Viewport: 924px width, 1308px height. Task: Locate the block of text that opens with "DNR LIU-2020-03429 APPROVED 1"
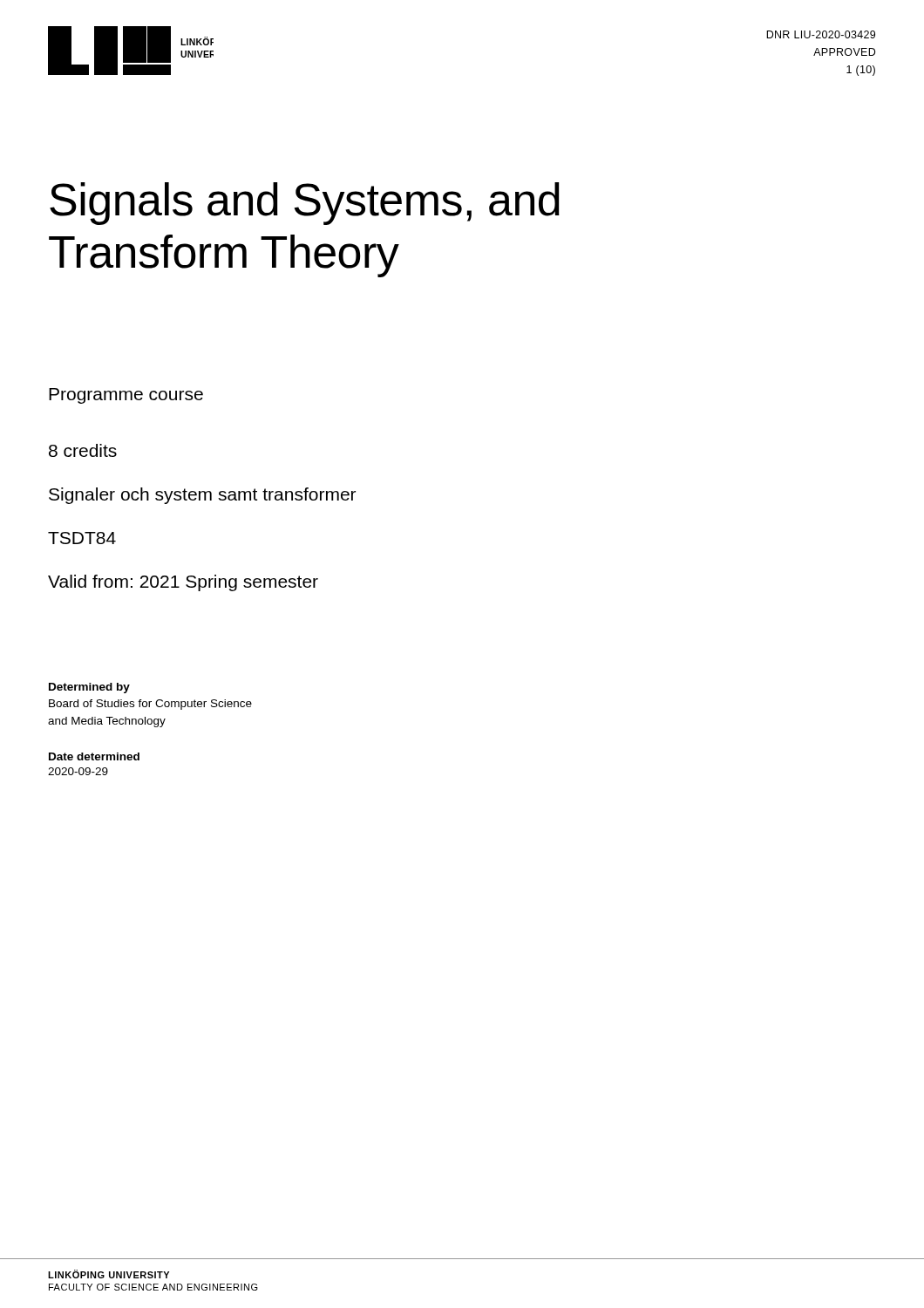tap(821, 52)
